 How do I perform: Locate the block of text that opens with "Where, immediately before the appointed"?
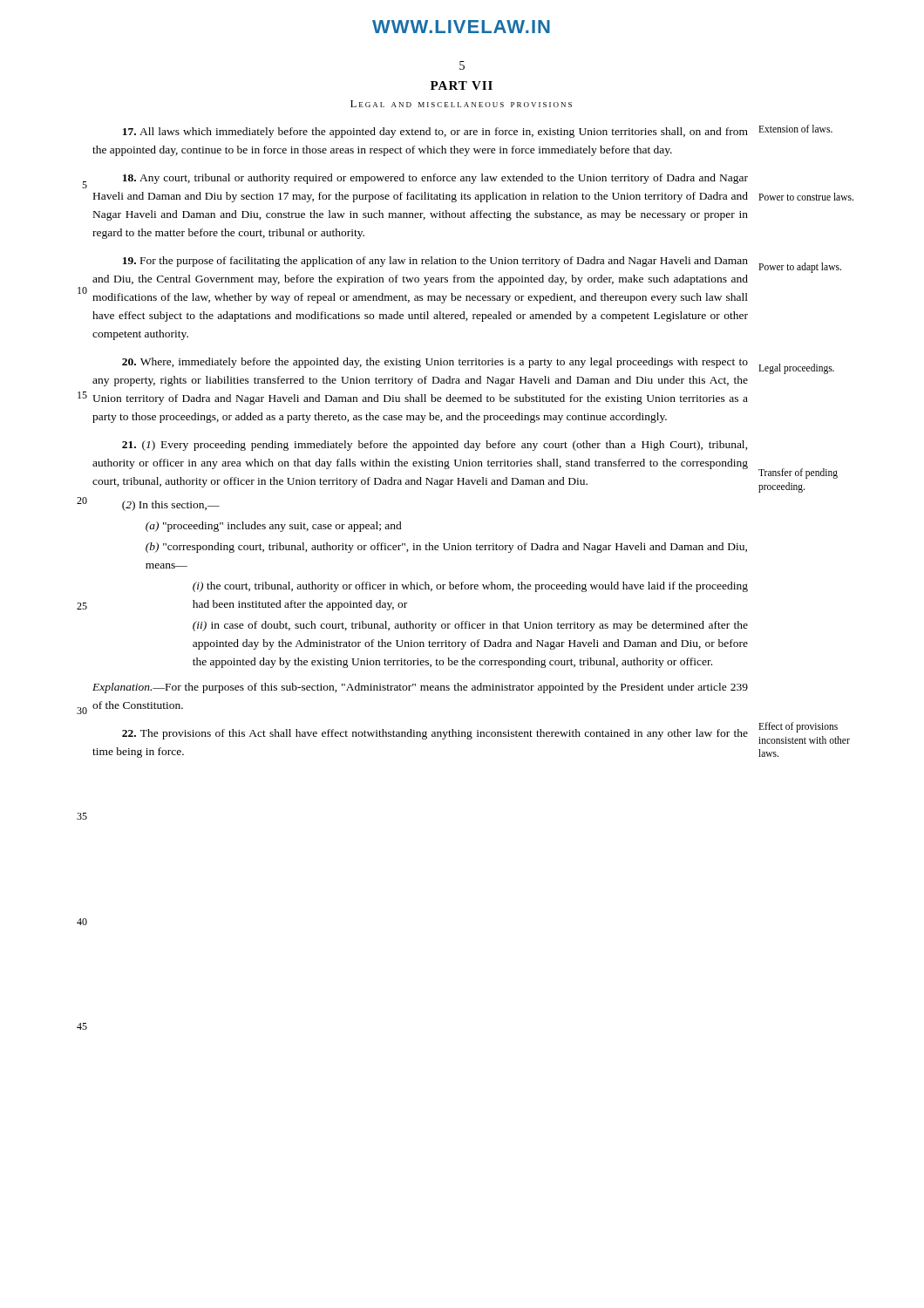tap(420, 390)
